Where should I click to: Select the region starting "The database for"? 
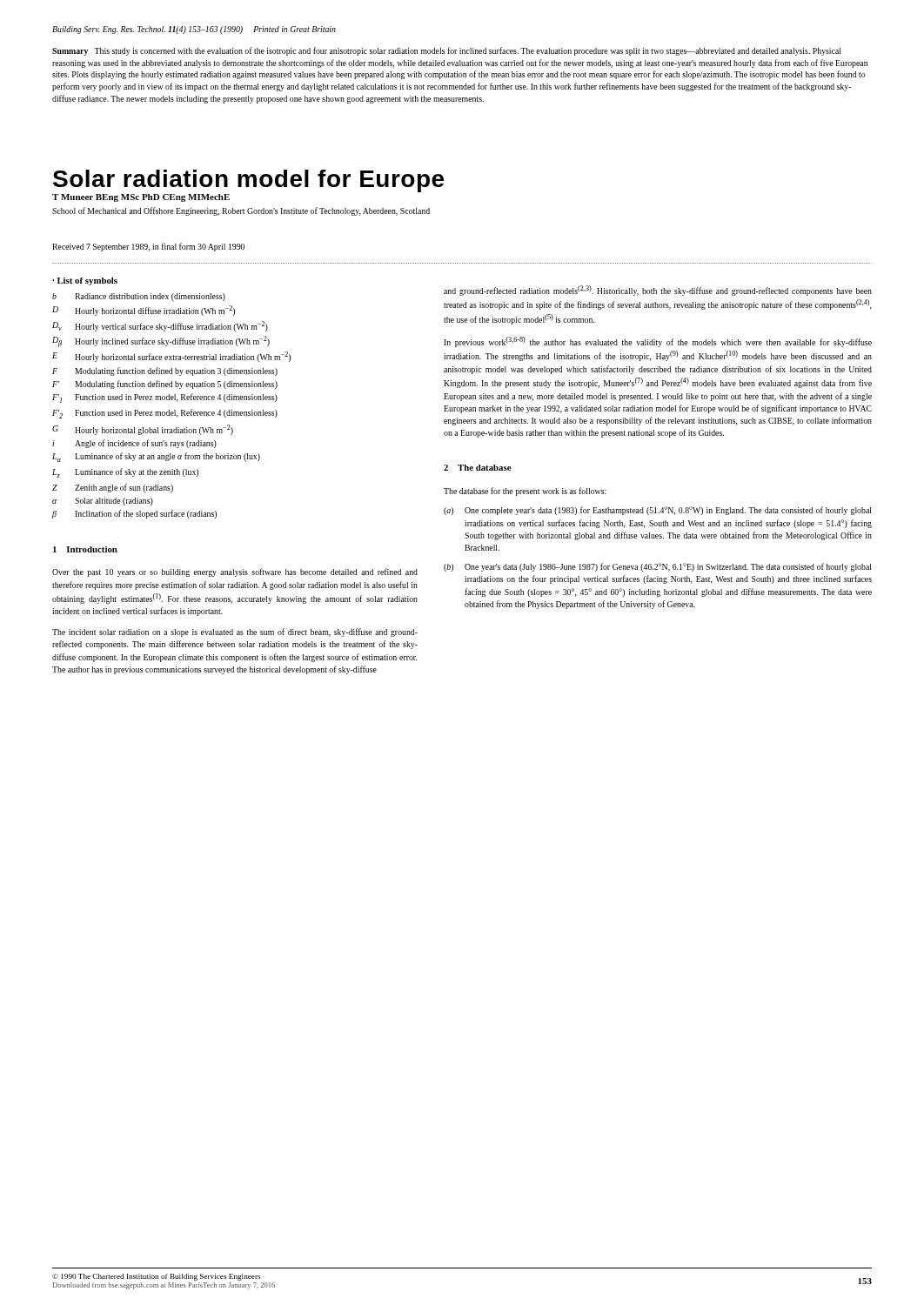coord(525,492)
